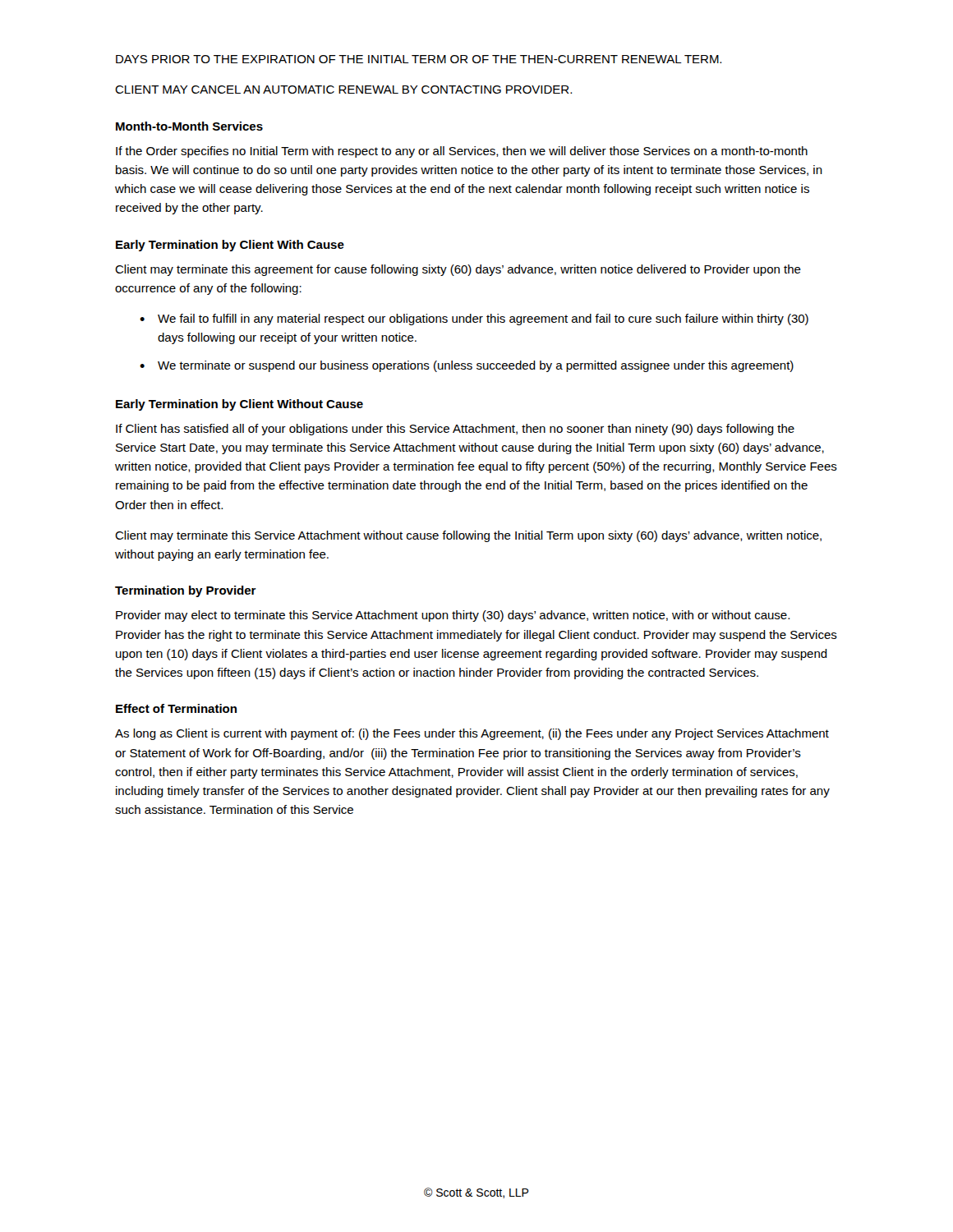Image resolution: width=953 pixels, height=1232 pixels.
Task: Find the text block containing "DAYS PRIOR TO THE EXPIRATION OF"
Action: point(419,59)
